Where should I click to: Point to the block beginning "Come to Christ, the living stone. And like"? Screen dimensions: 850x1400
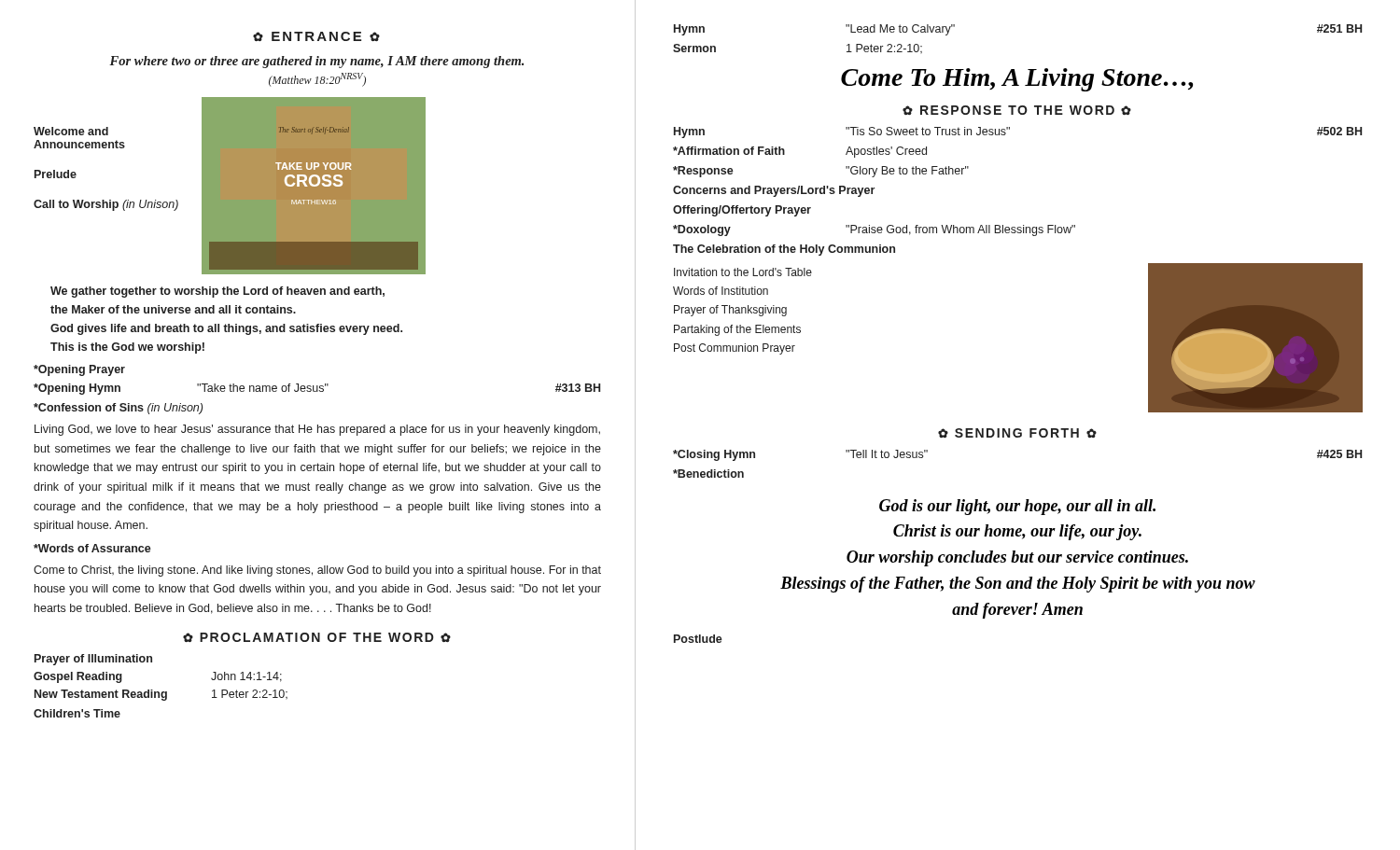(x=317, y=589)
